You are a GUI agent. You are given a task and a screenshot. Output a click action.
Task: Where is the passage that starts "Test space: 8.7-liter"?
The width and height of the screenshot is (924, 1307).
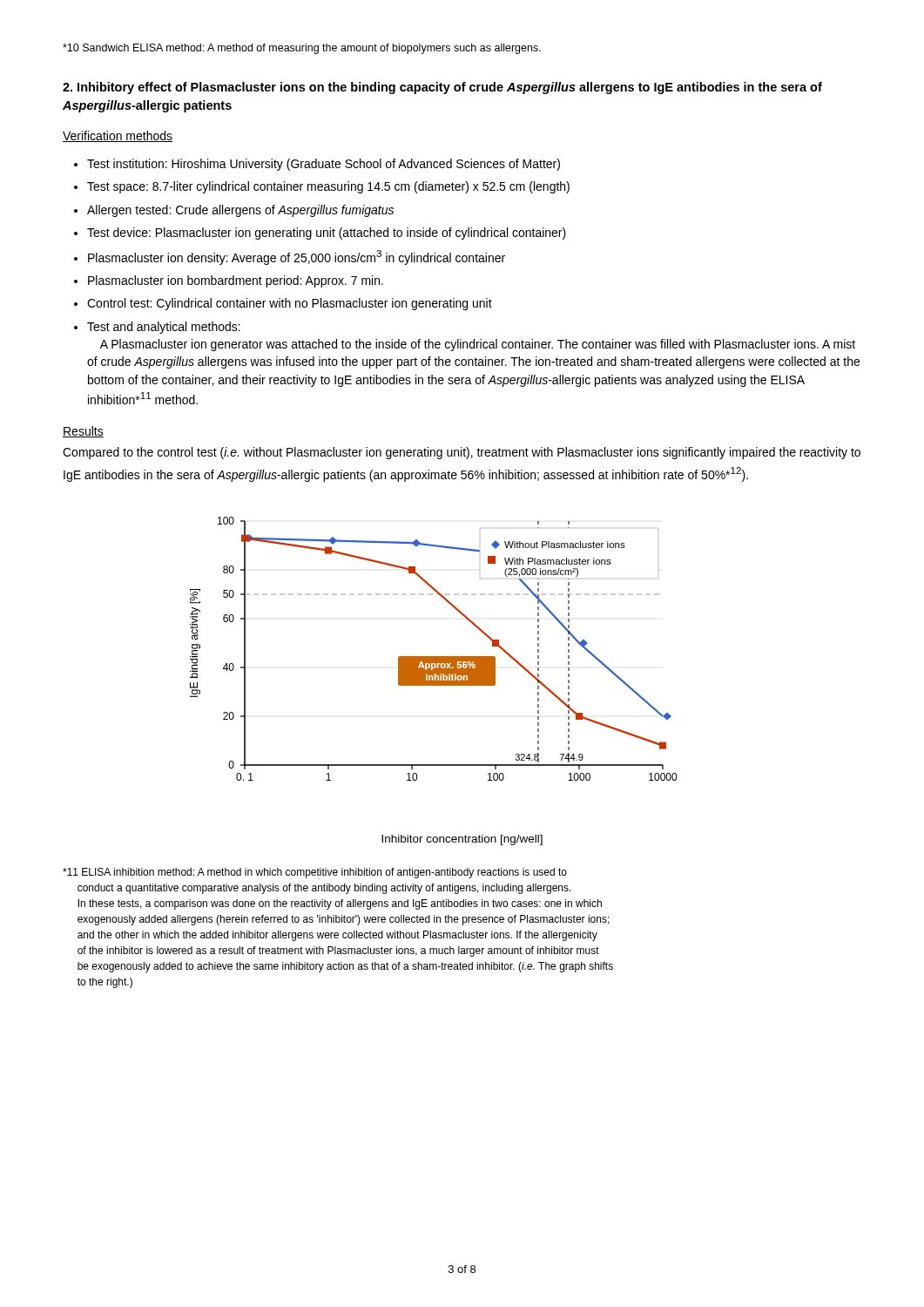click(329, 187)
